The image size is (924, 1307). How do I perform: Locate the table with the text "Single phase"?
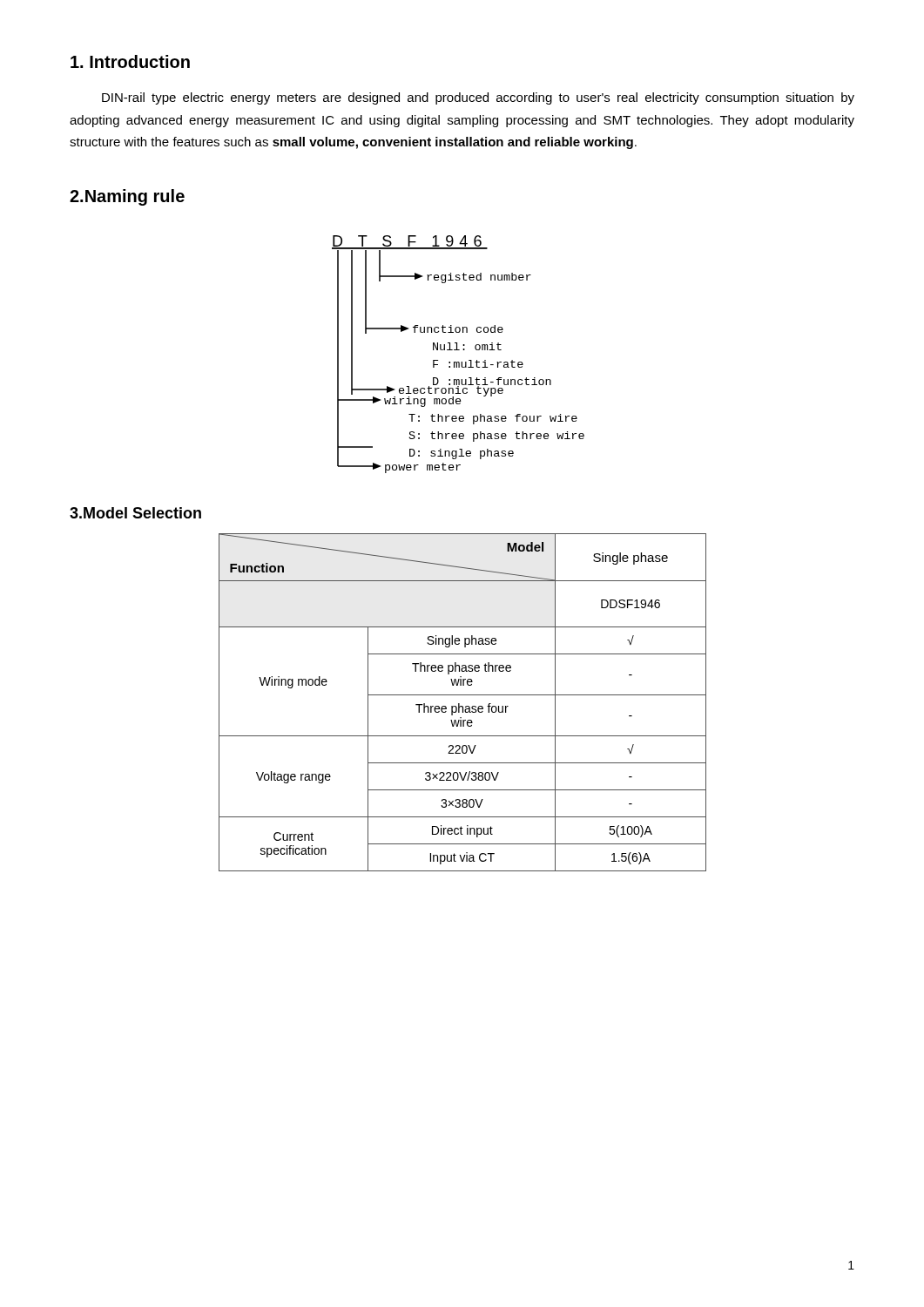click(462, 702)
